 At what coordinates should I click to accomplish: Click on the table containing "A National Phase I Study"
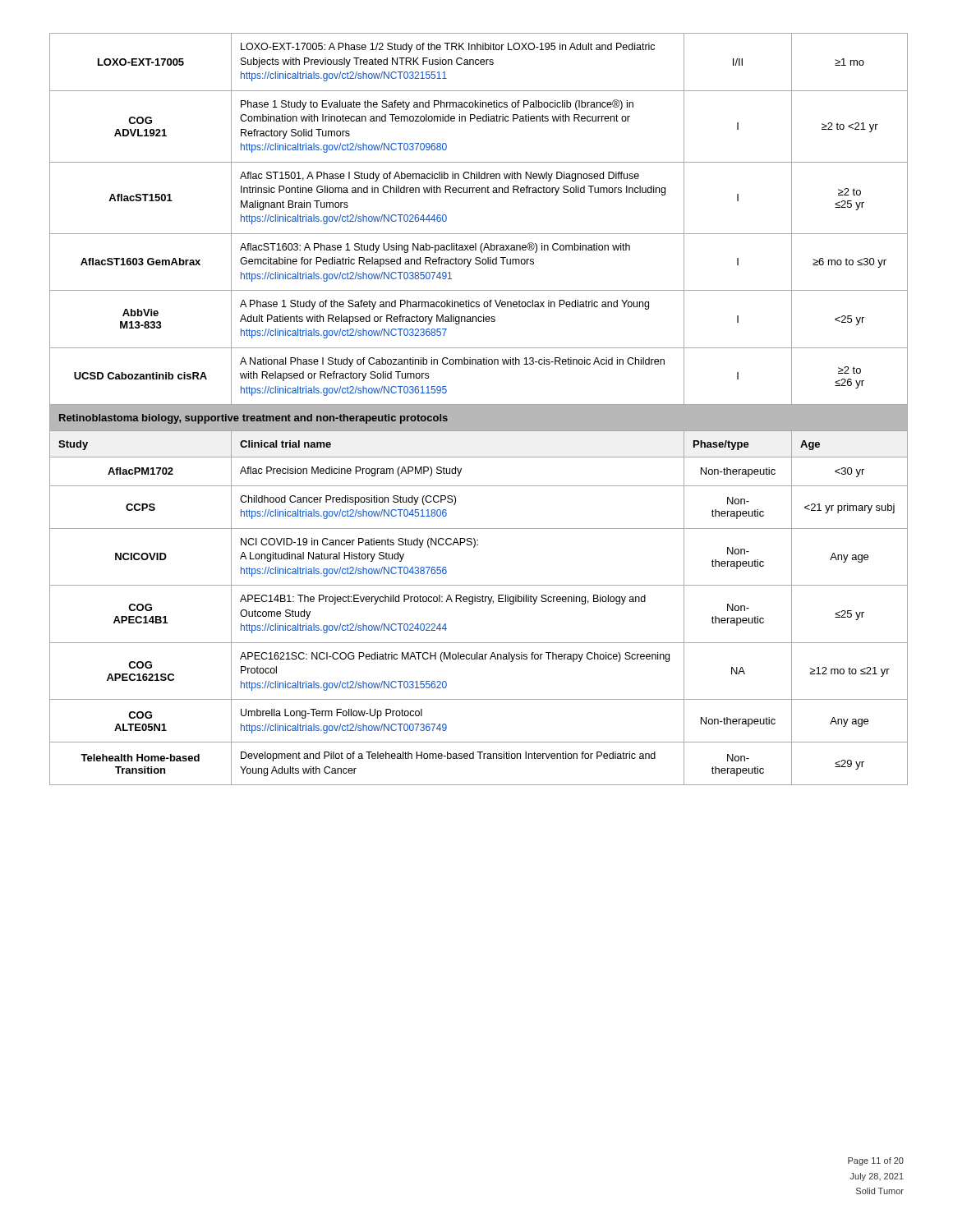click(476, 409)
